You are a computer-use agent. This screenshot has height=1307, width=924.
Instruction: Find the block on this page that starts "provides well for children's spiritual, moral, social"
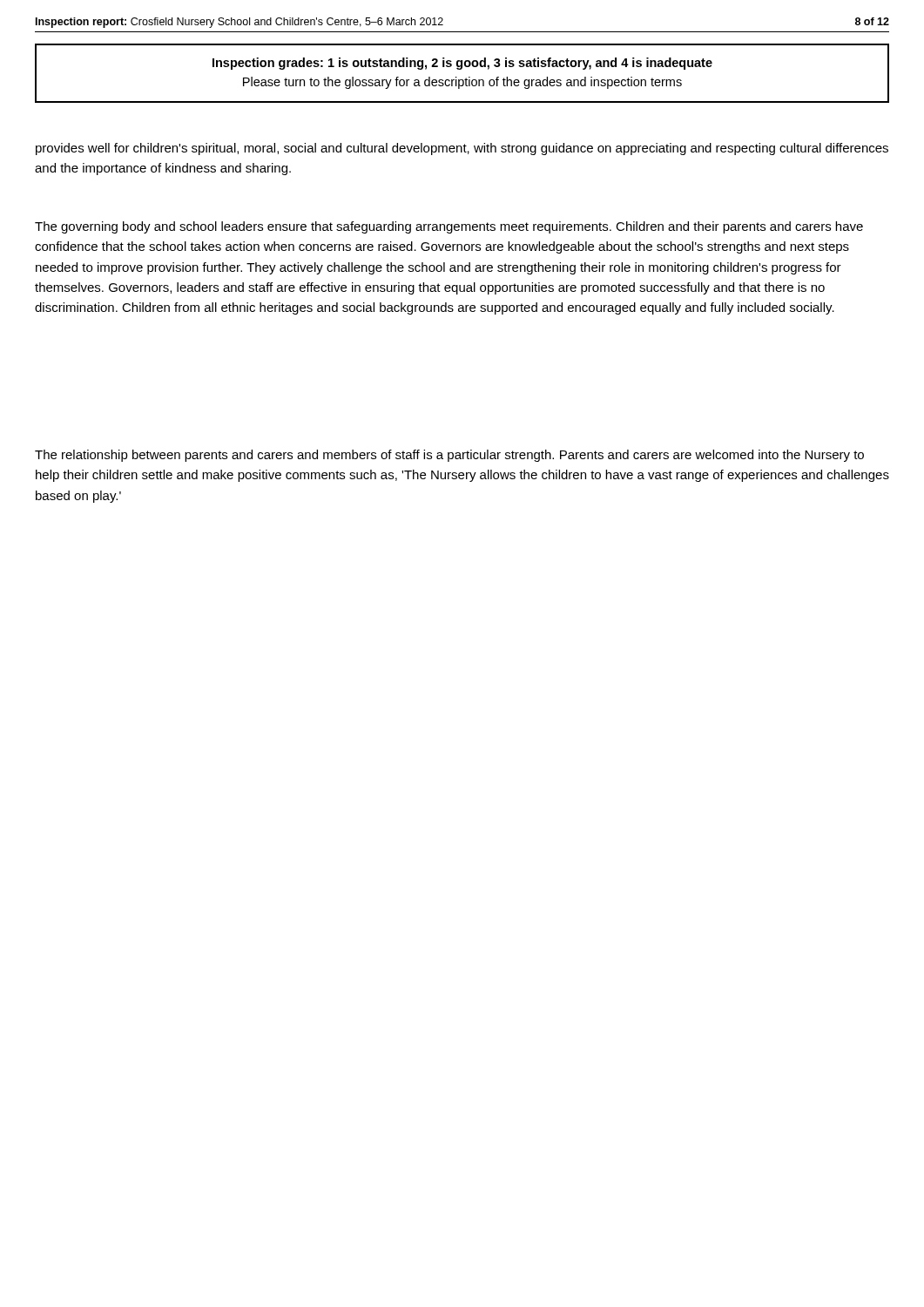462,158
